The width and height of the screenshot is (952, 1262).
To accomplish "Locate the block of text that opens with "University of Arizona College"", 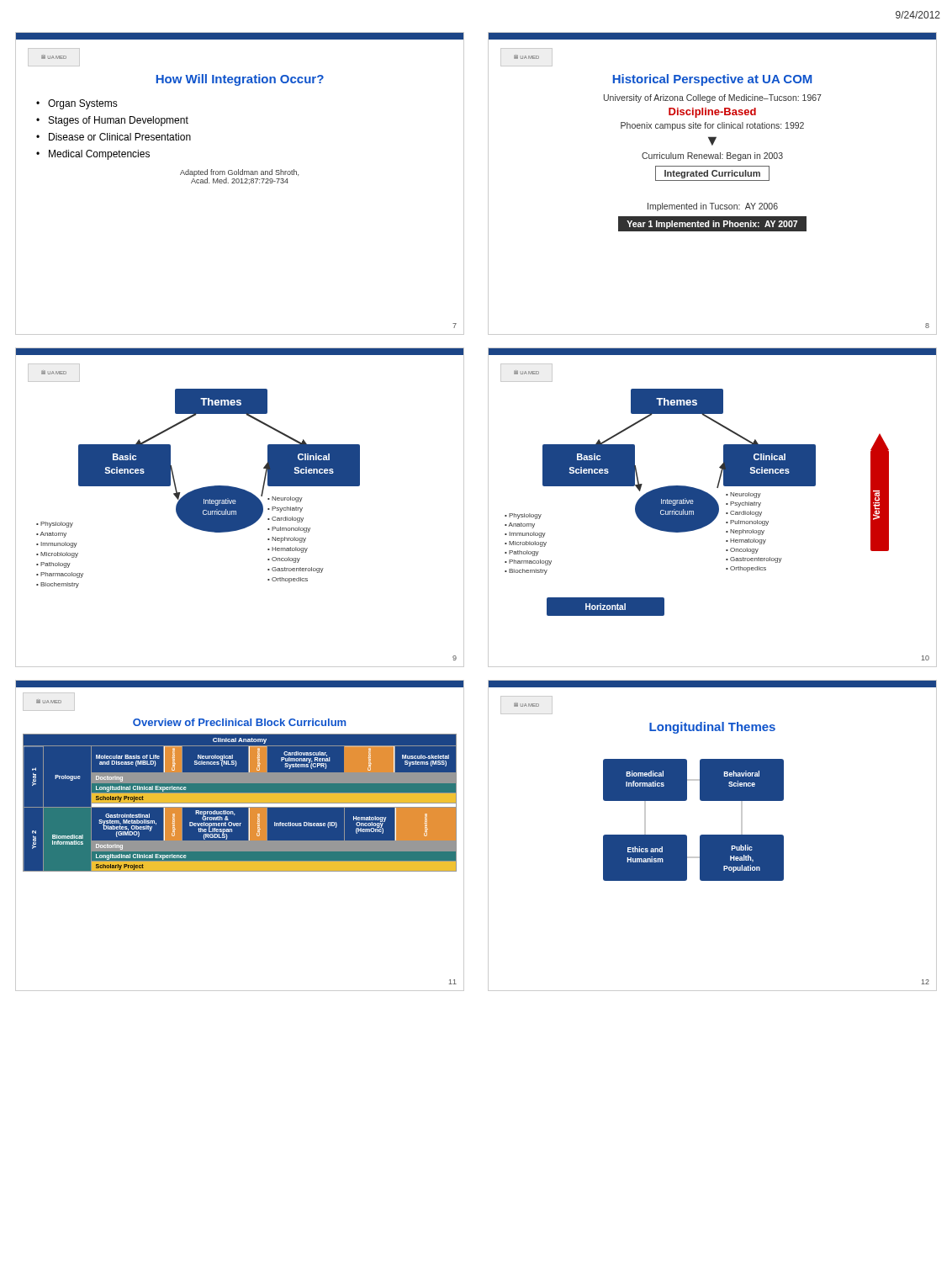I will (712, 98).
